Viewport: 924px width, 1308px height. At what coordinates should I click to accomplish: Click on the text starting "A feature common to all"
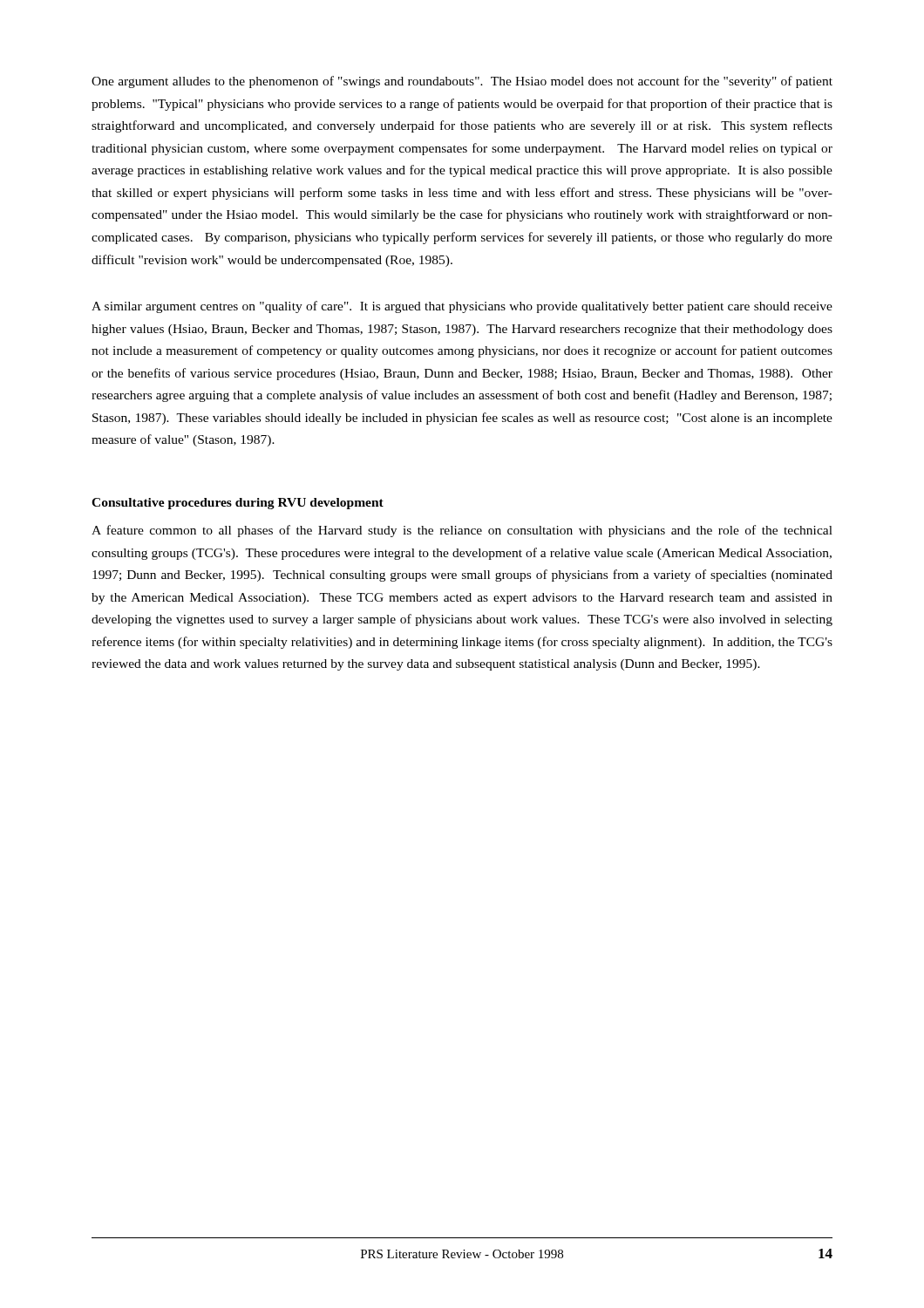point(462,597)
